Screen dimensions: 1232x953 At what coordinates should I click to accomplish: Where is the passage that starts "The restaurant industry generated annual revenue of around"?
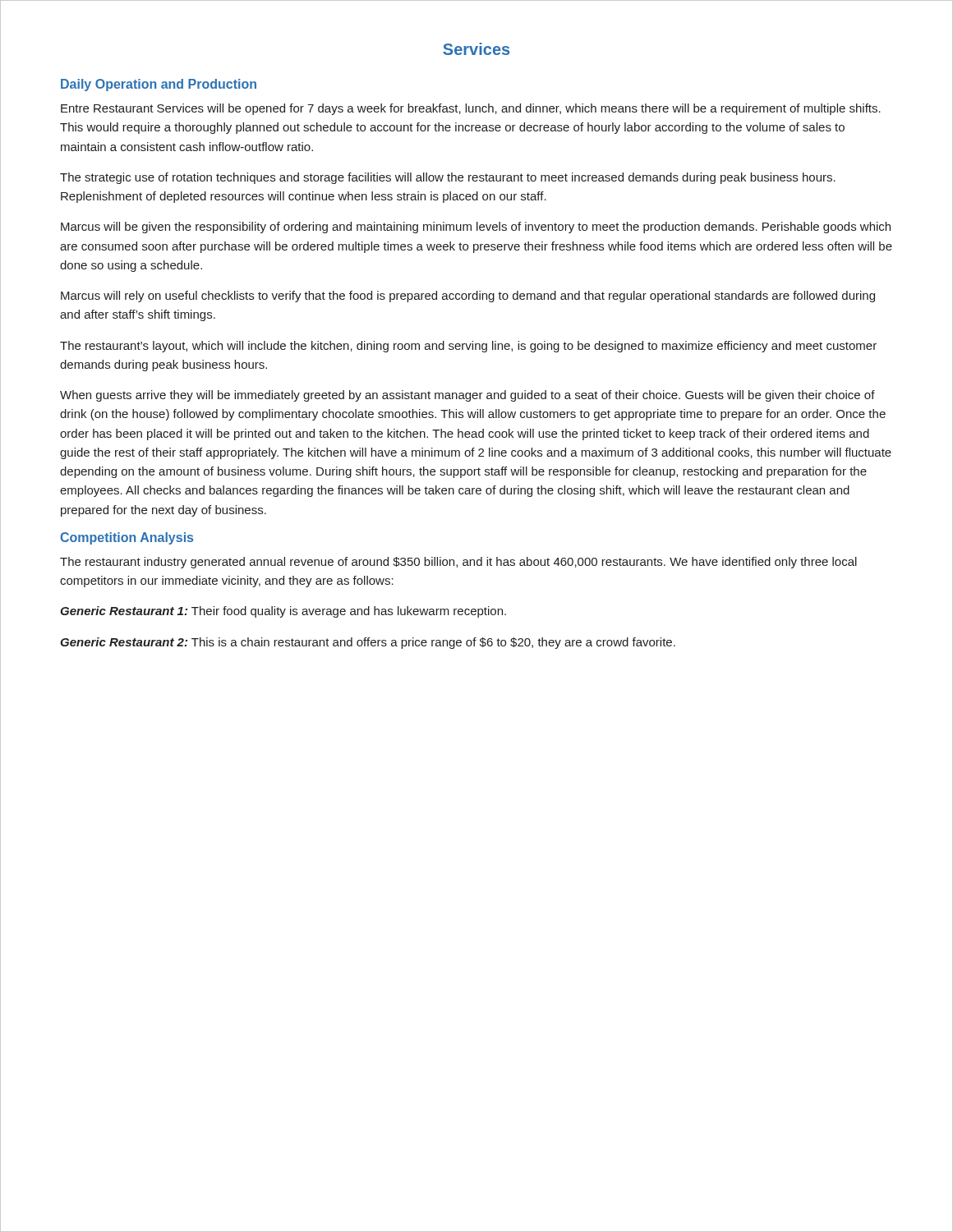(x=459, y=571)
